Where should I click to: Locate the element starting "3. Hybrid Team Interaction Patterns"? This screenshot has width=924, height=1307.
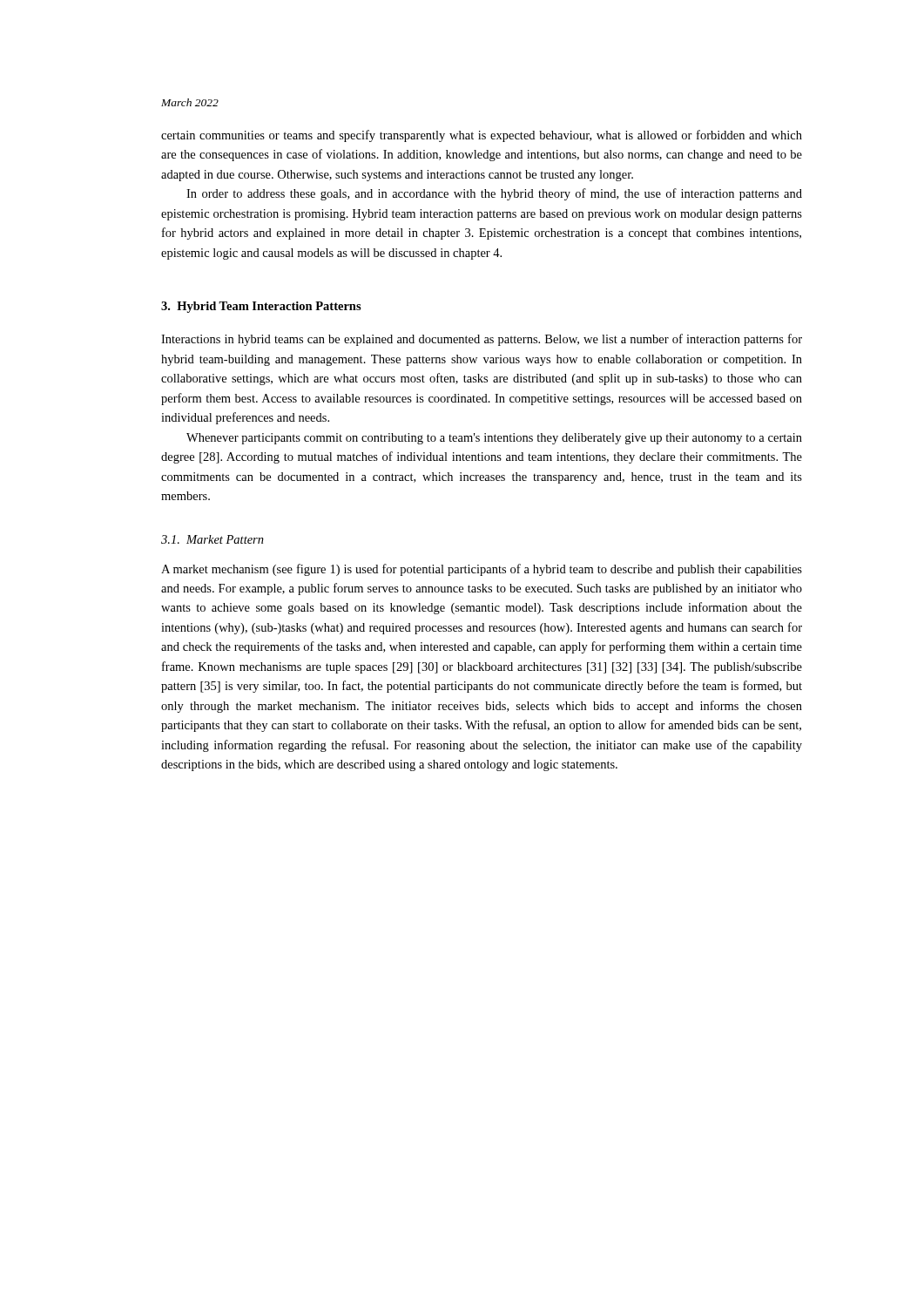pyautogui.click(x=261, y=306)
